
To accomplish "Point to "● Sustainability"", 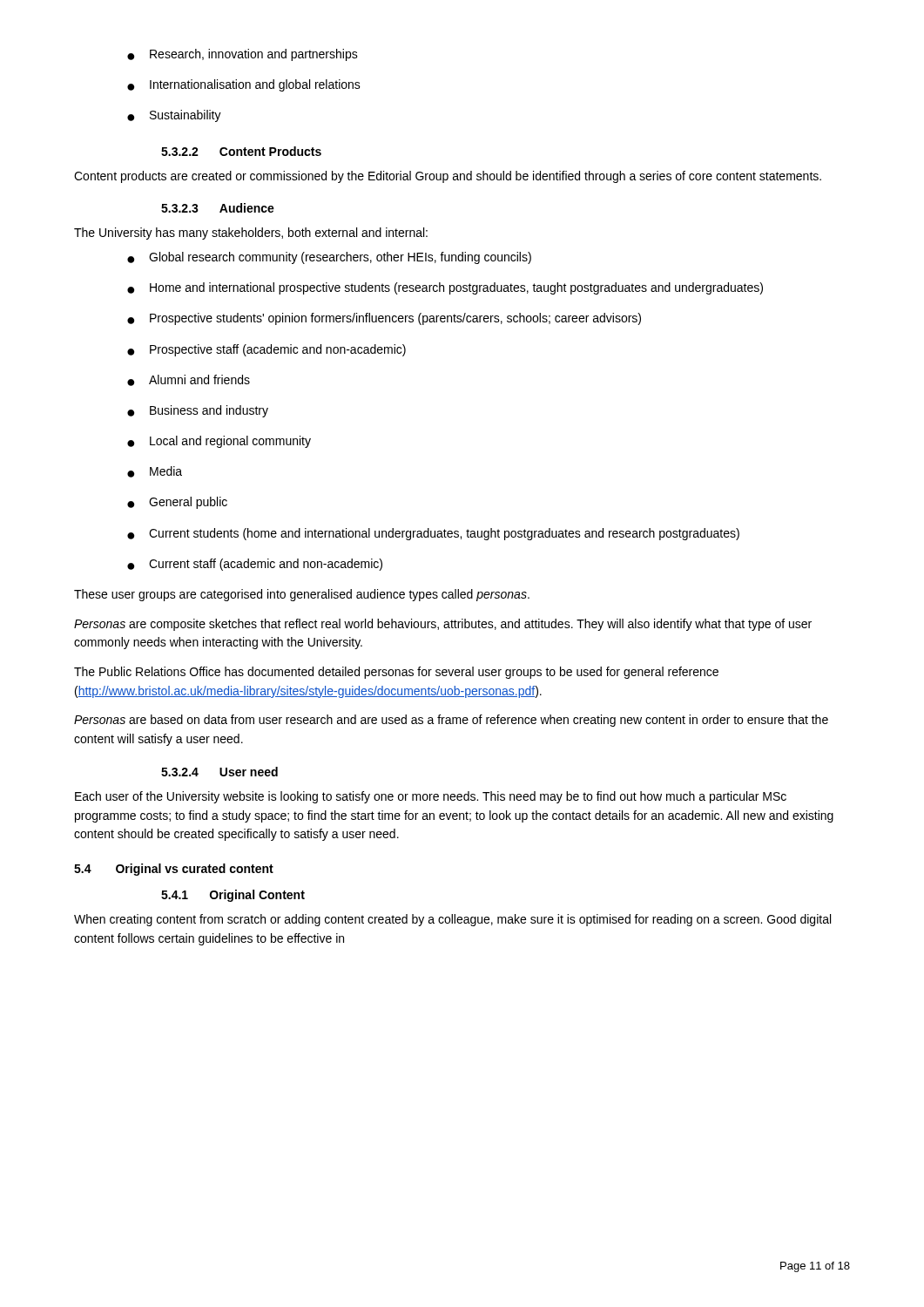I will coord(174,116).
